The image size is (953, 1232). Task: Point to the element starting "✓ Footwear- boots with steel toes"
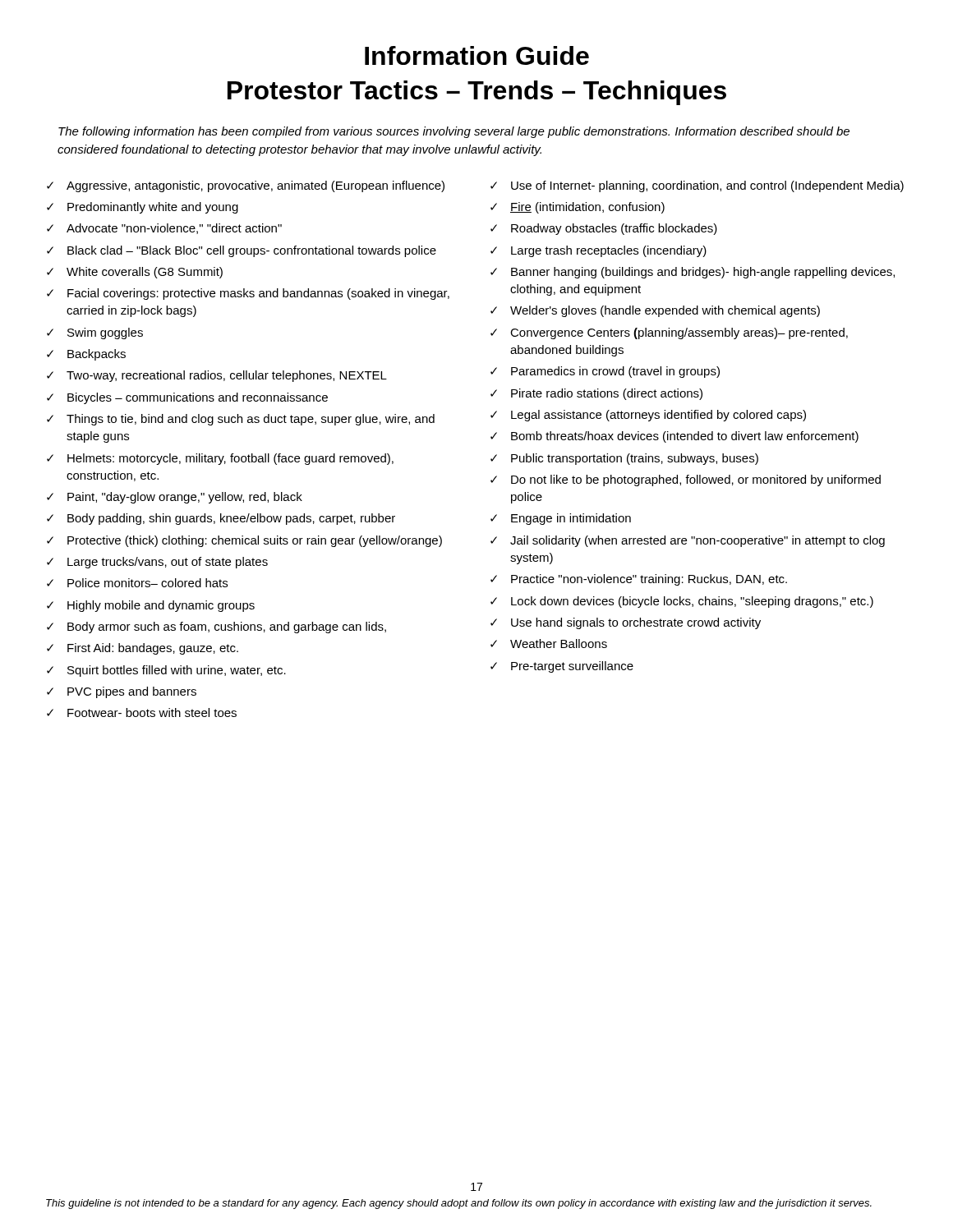coord(142,713)
